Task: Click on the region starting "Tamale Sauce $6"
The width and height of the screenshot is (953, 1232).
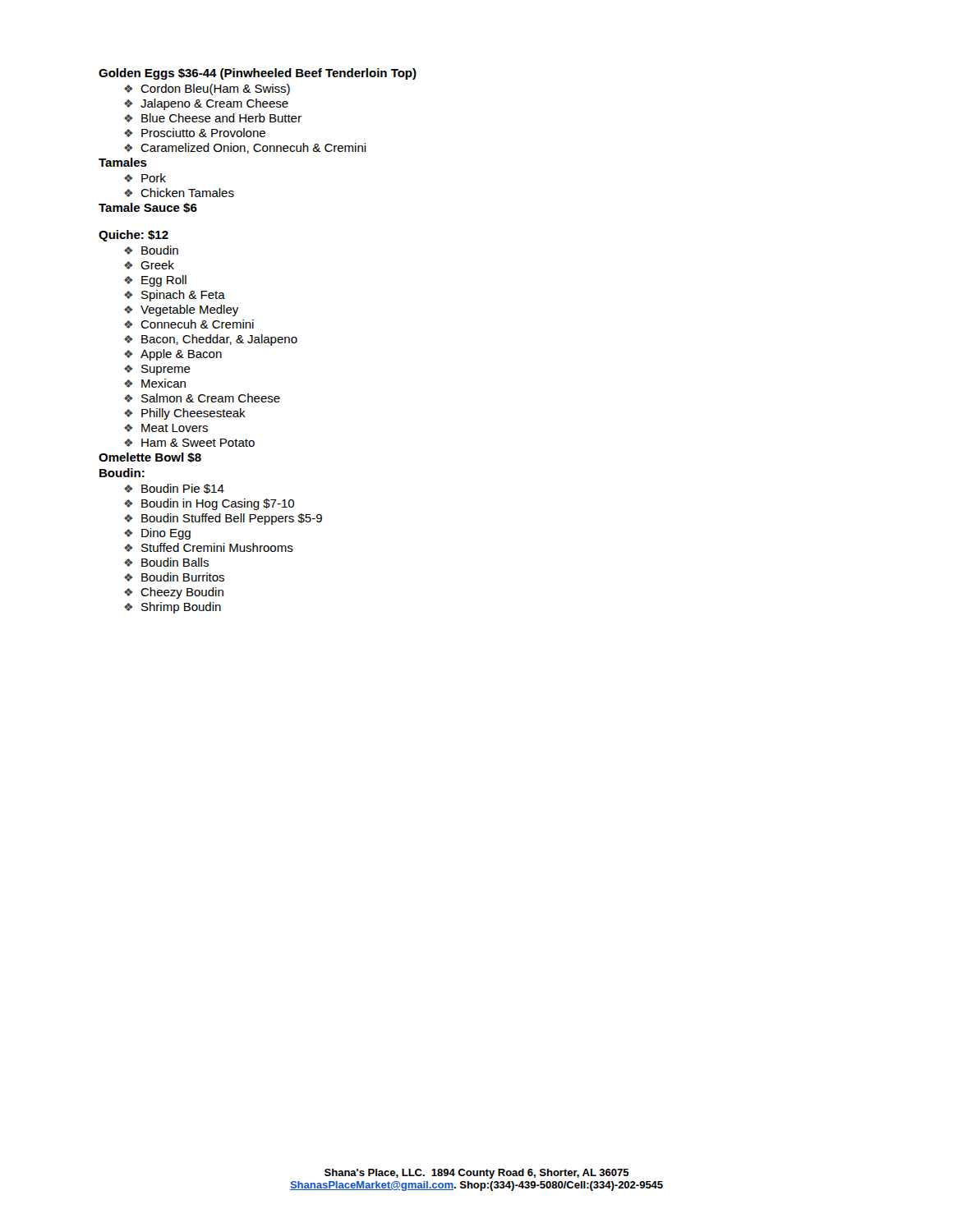Action: tap(148, 207)
